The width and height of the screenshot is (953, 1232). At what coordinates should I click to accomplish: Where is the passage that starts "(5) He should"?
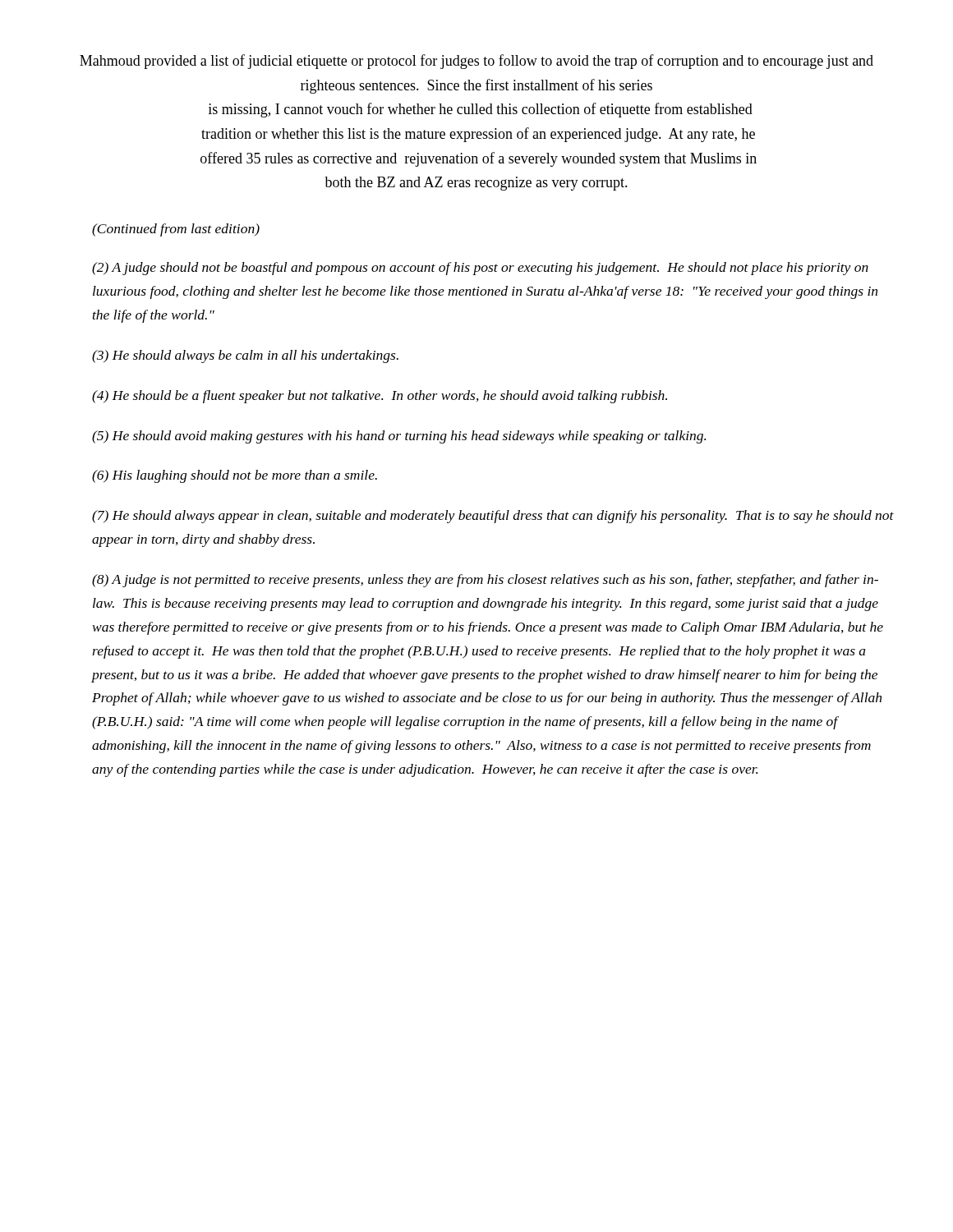(400, 435)
